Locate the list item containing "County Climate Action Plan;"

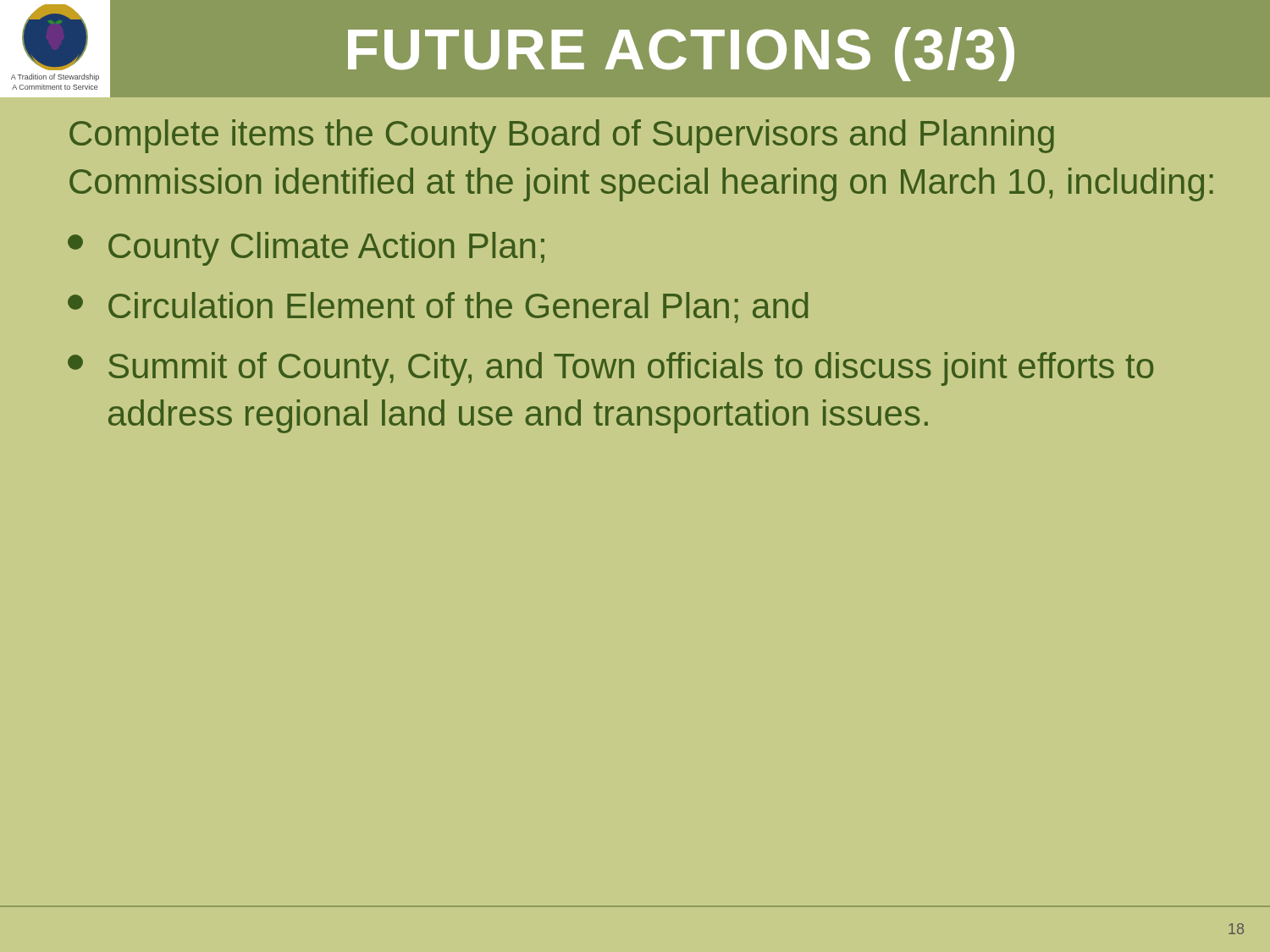click(x=306, y=249)
